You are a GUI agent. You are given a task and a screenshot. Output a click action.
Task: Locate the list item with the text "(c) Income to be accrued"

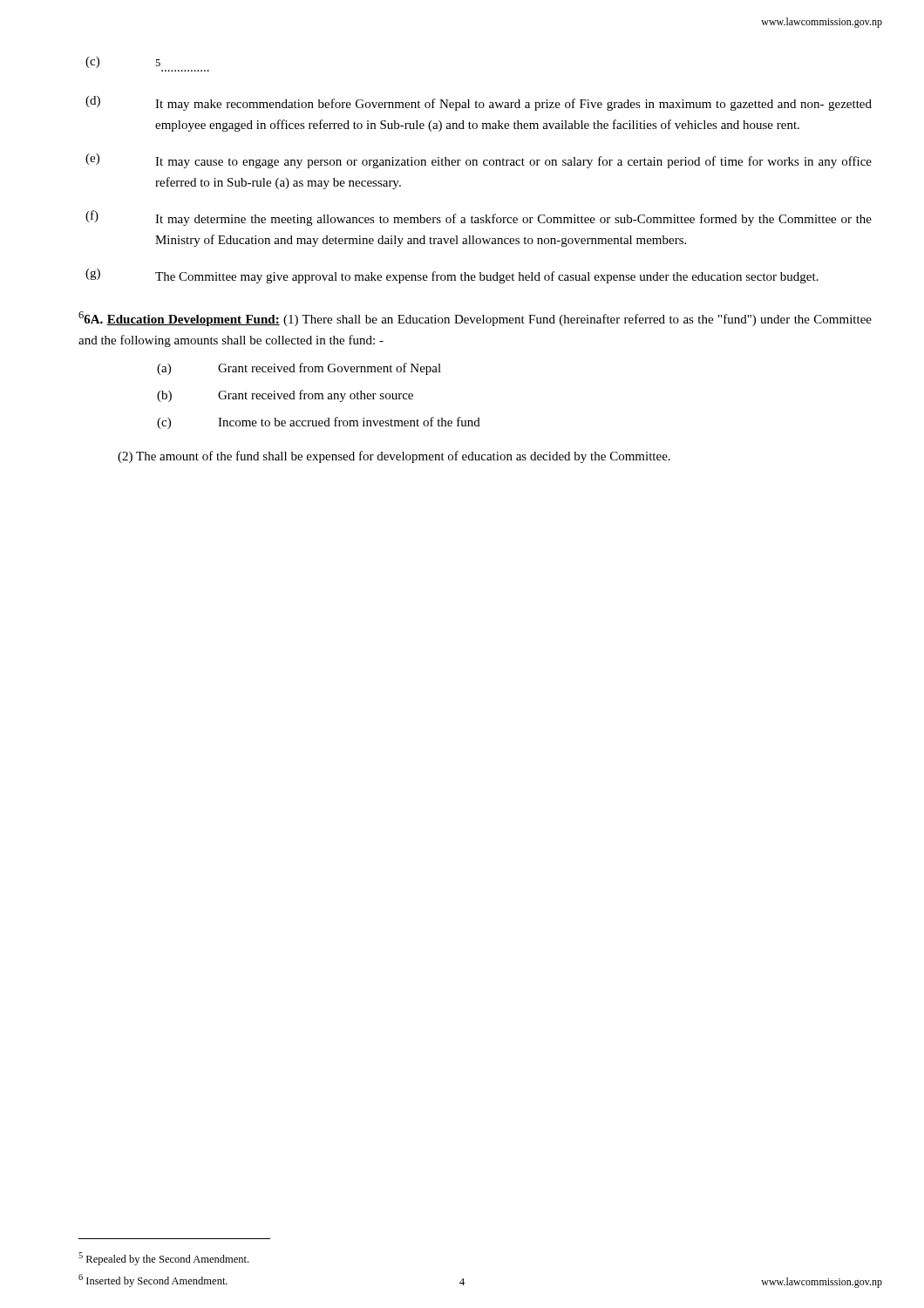(x=319, y=423)
